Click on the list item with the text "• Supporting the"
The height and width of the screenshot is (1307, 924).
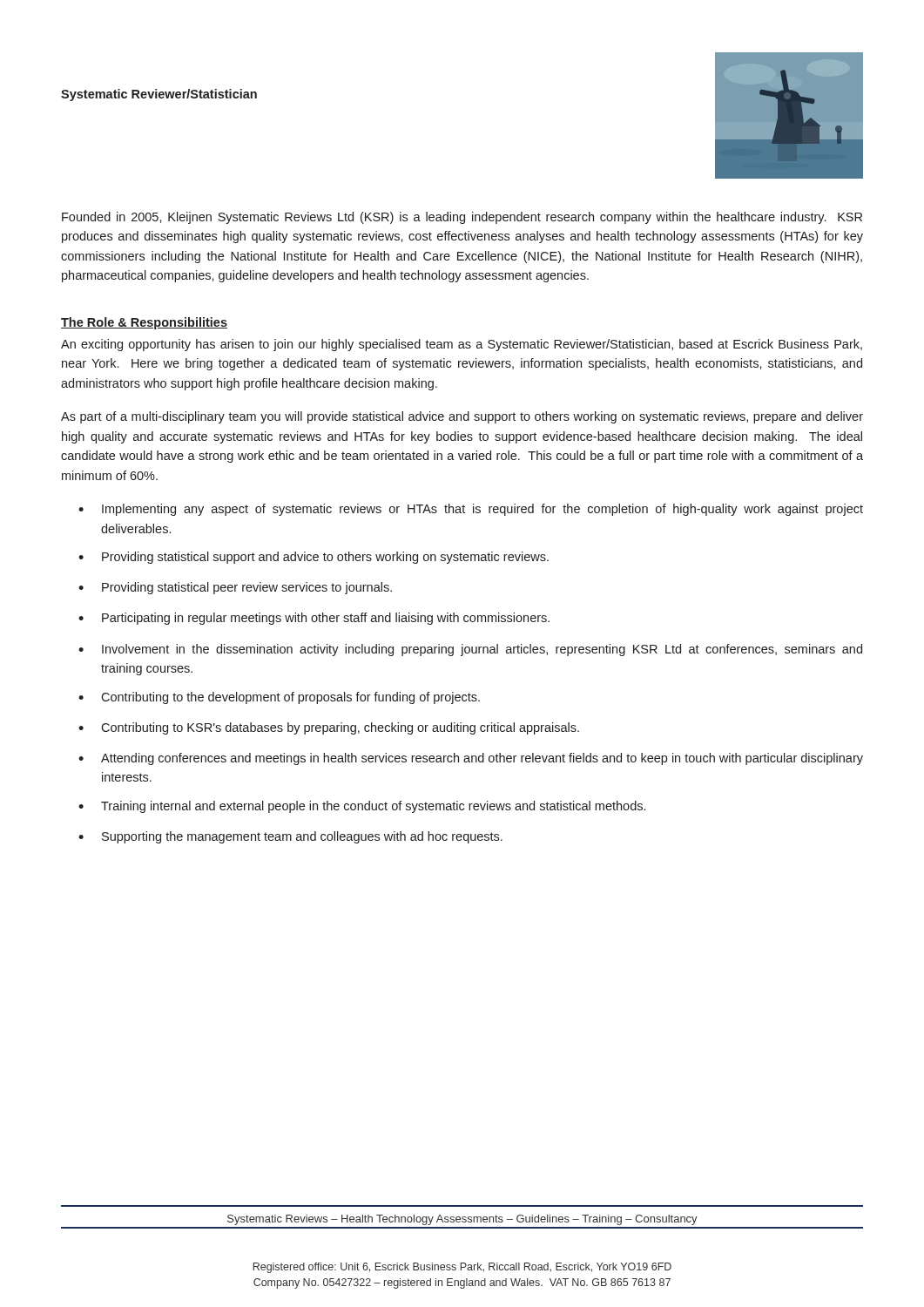pyautogui.click(x=462, y=838)
